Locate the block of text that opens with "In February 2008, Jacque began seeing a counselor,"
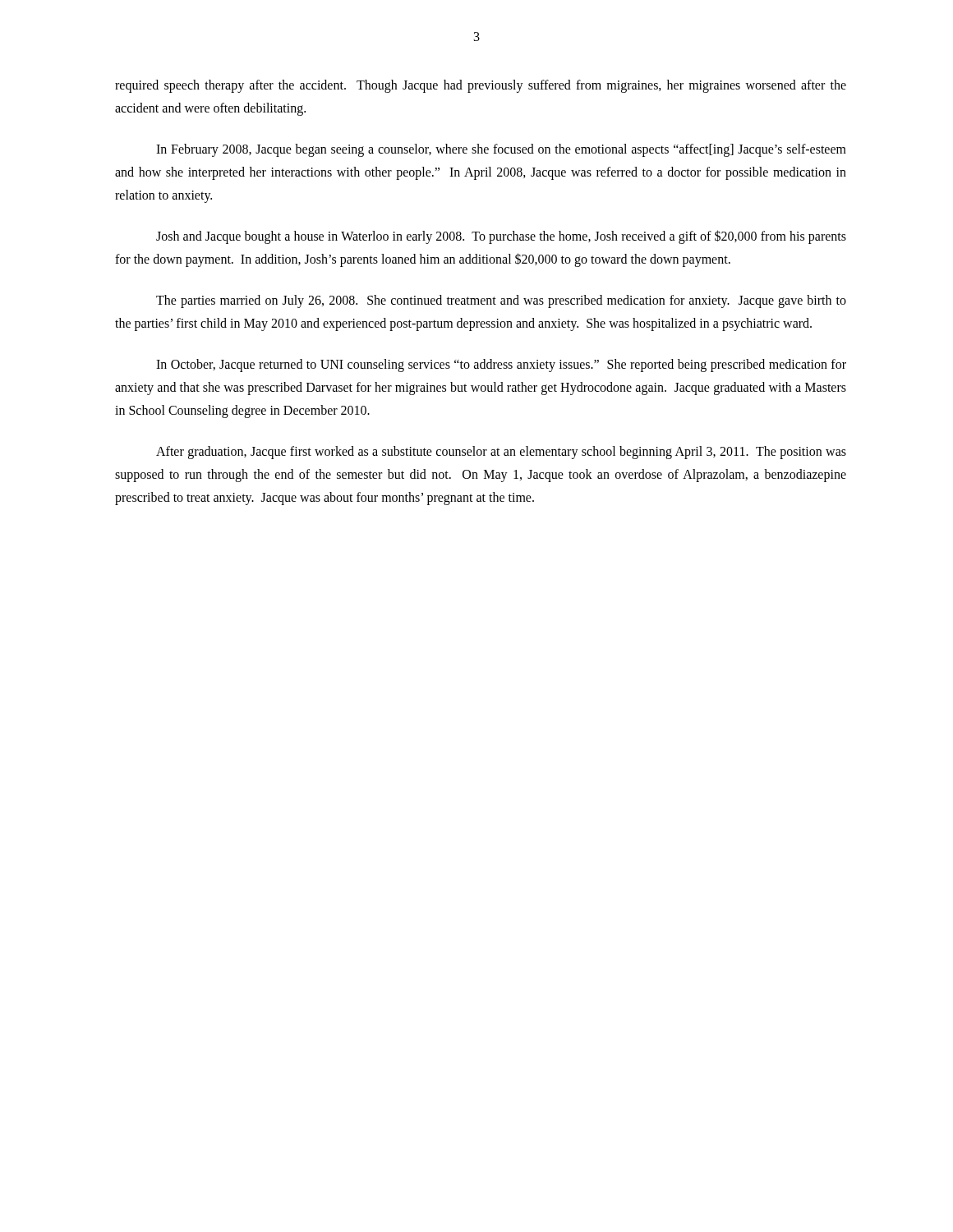This screenshot has height=1232, width=953. pyautogui.click(x=481, y=172)
